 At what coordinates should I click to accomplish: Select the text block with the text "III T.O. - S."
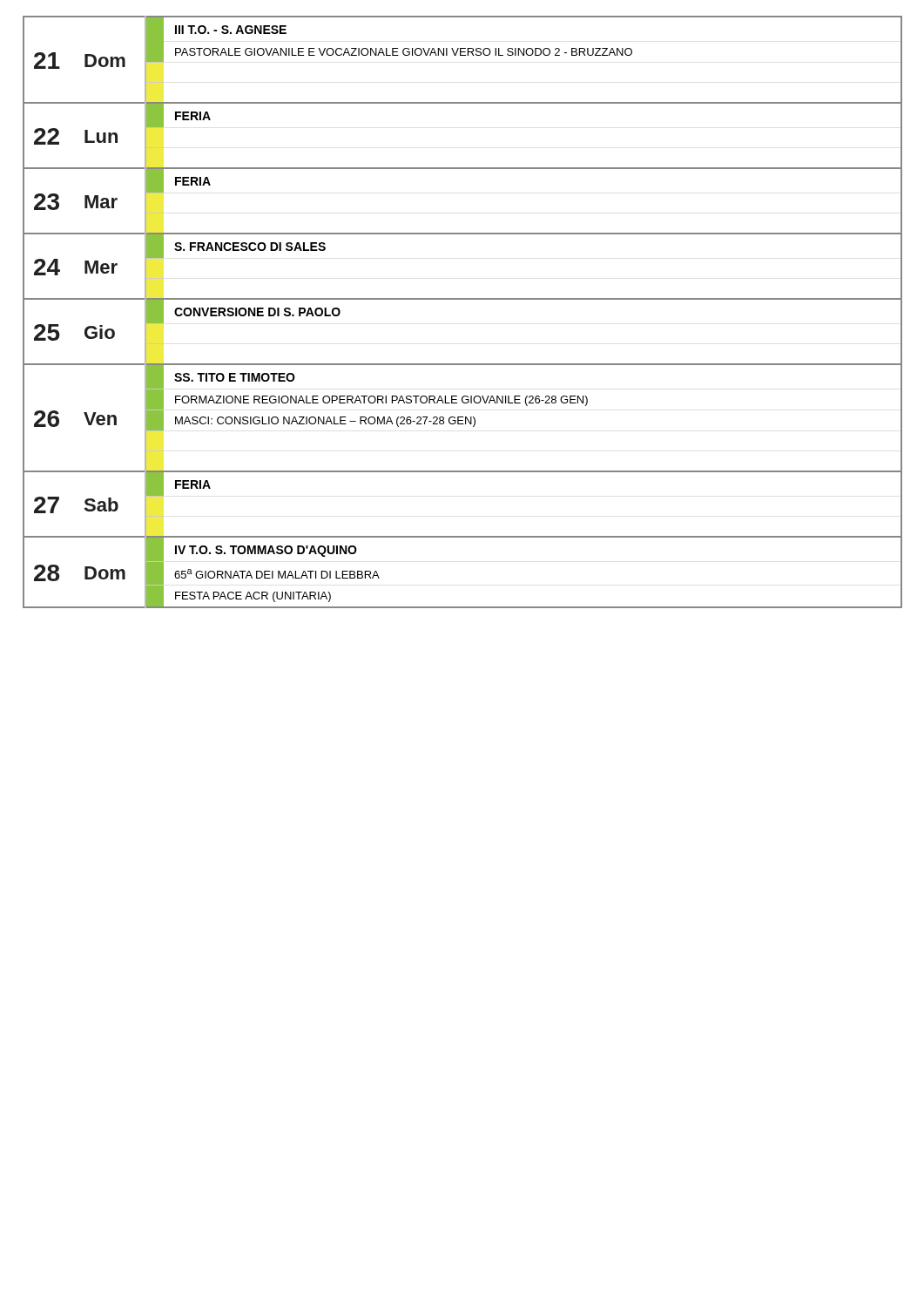click(231, 30)
